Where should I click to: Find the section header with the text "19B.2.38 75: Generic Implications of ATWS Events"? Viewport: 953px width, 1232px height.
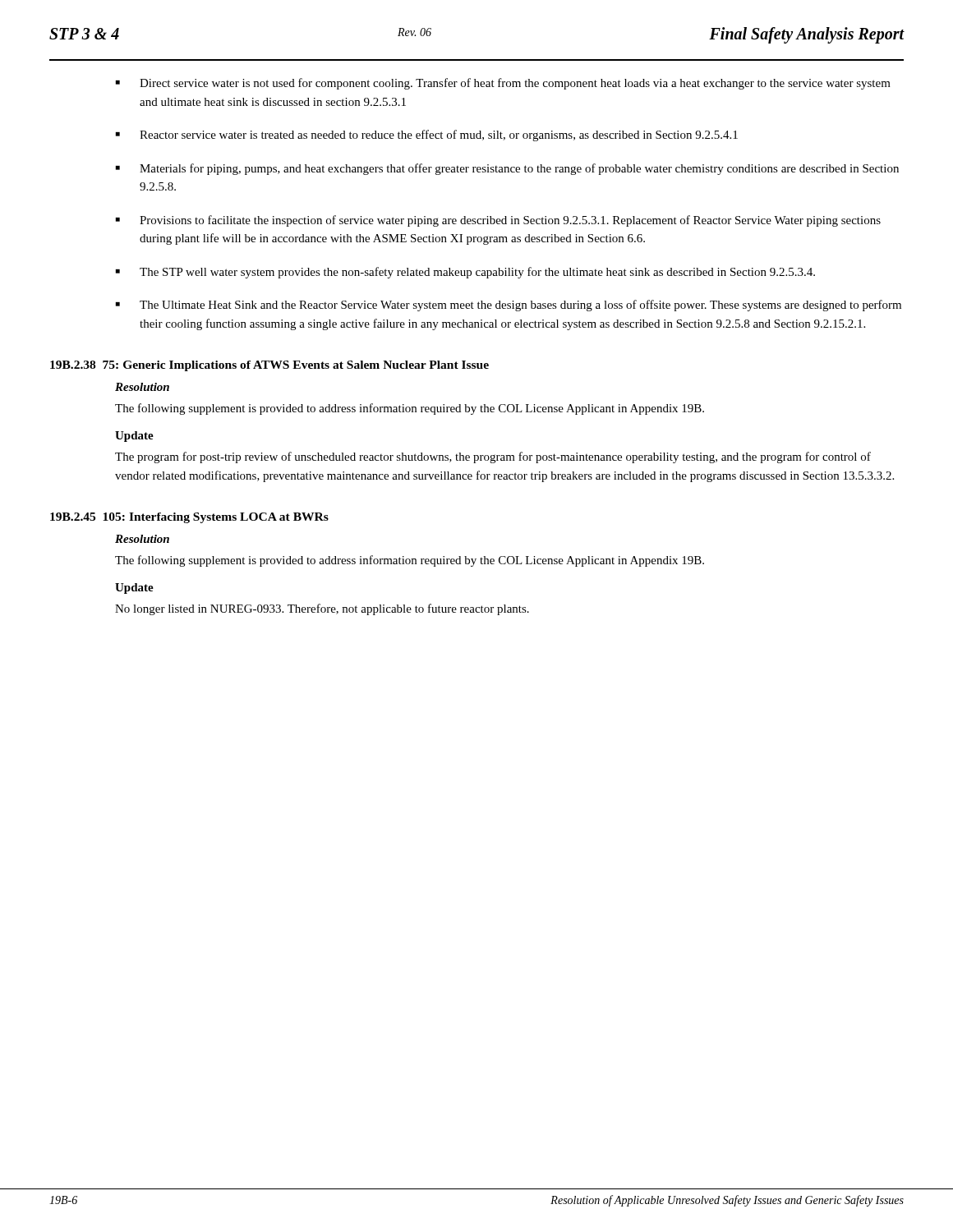[x=269, y=364]
